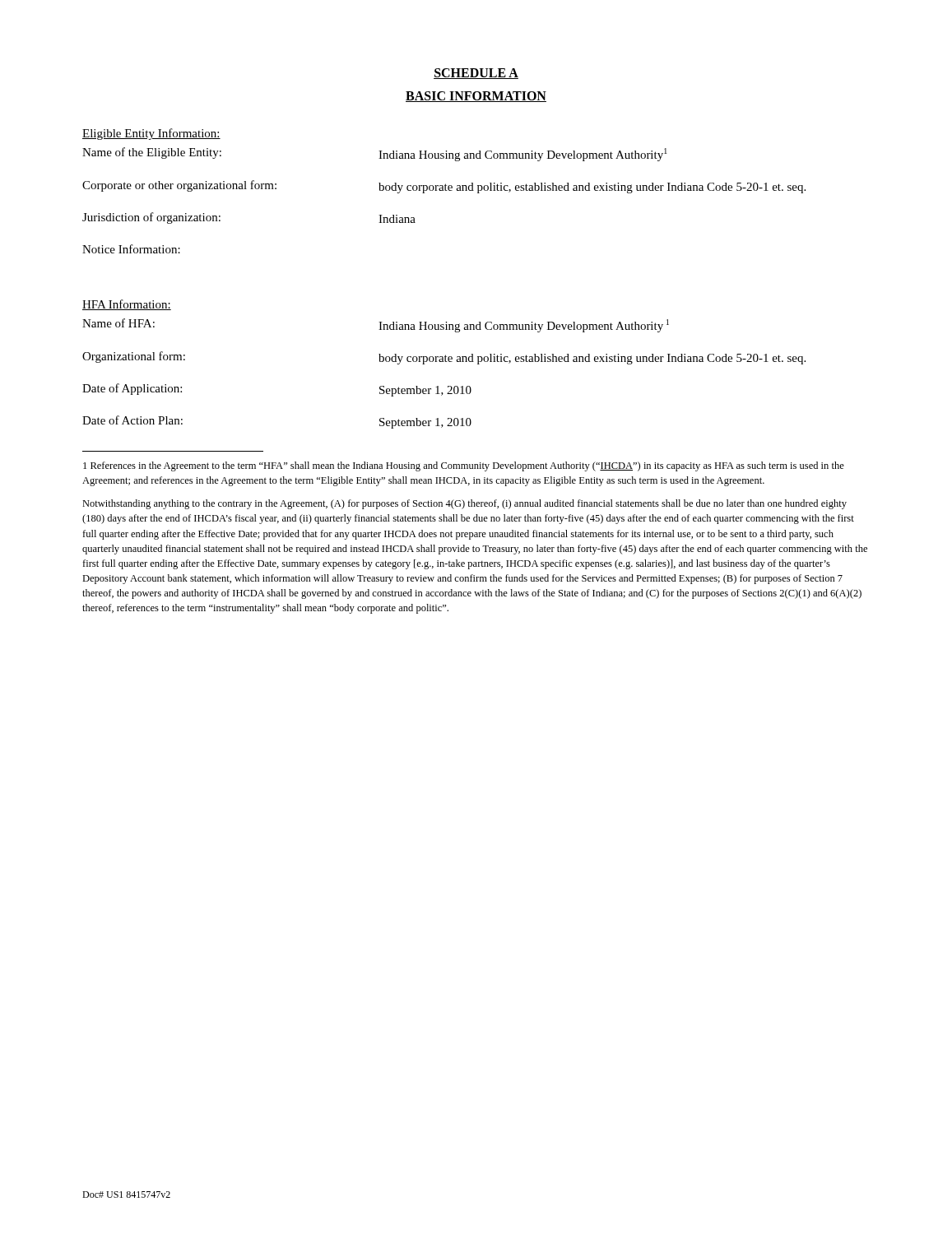This screenshot has width=952, height=1234.
Task: Find the text block with the text "Jurisdiction of organization:"
Action: coord(151,218)
